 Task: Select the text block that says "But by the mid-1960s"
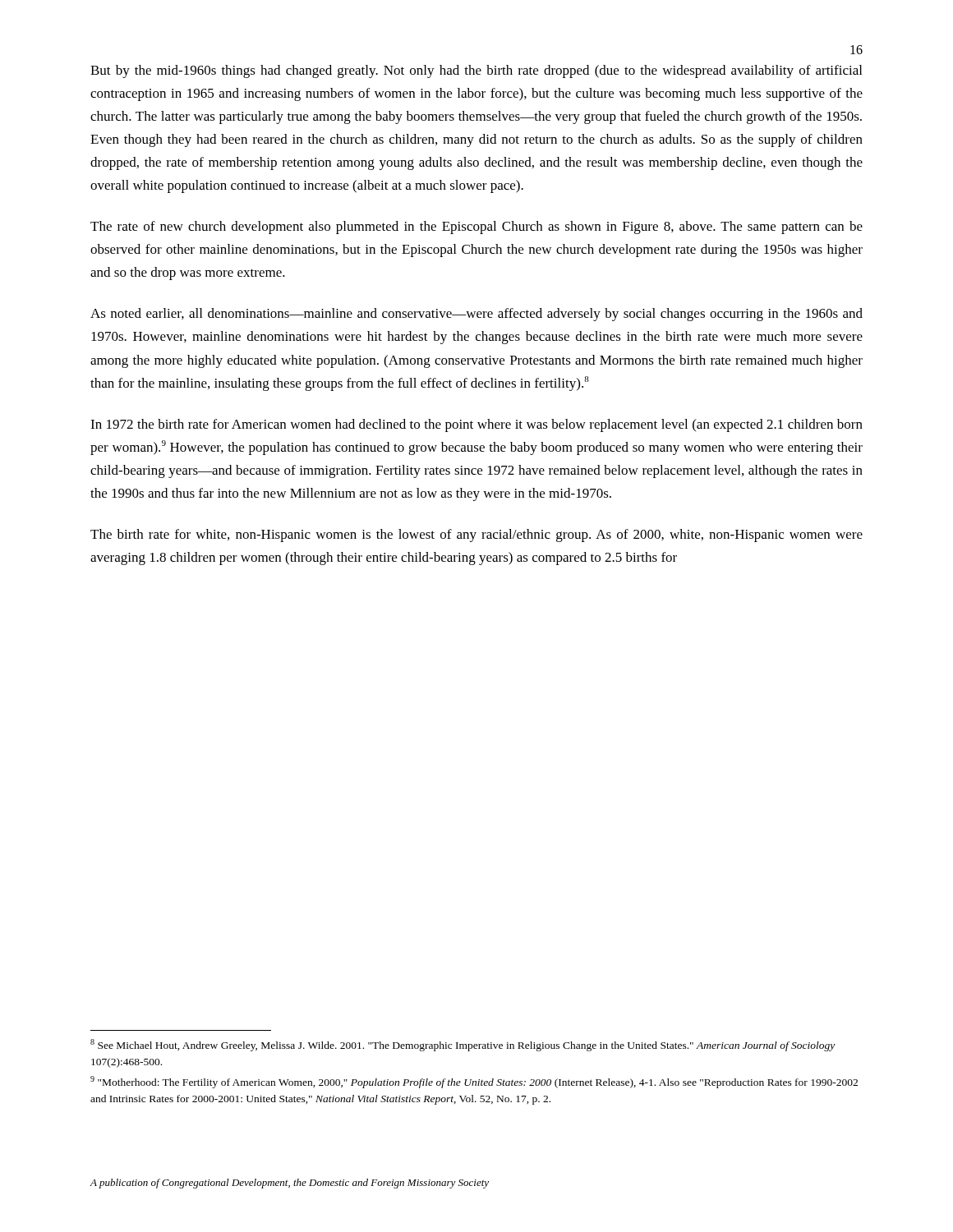click(476, 128)
